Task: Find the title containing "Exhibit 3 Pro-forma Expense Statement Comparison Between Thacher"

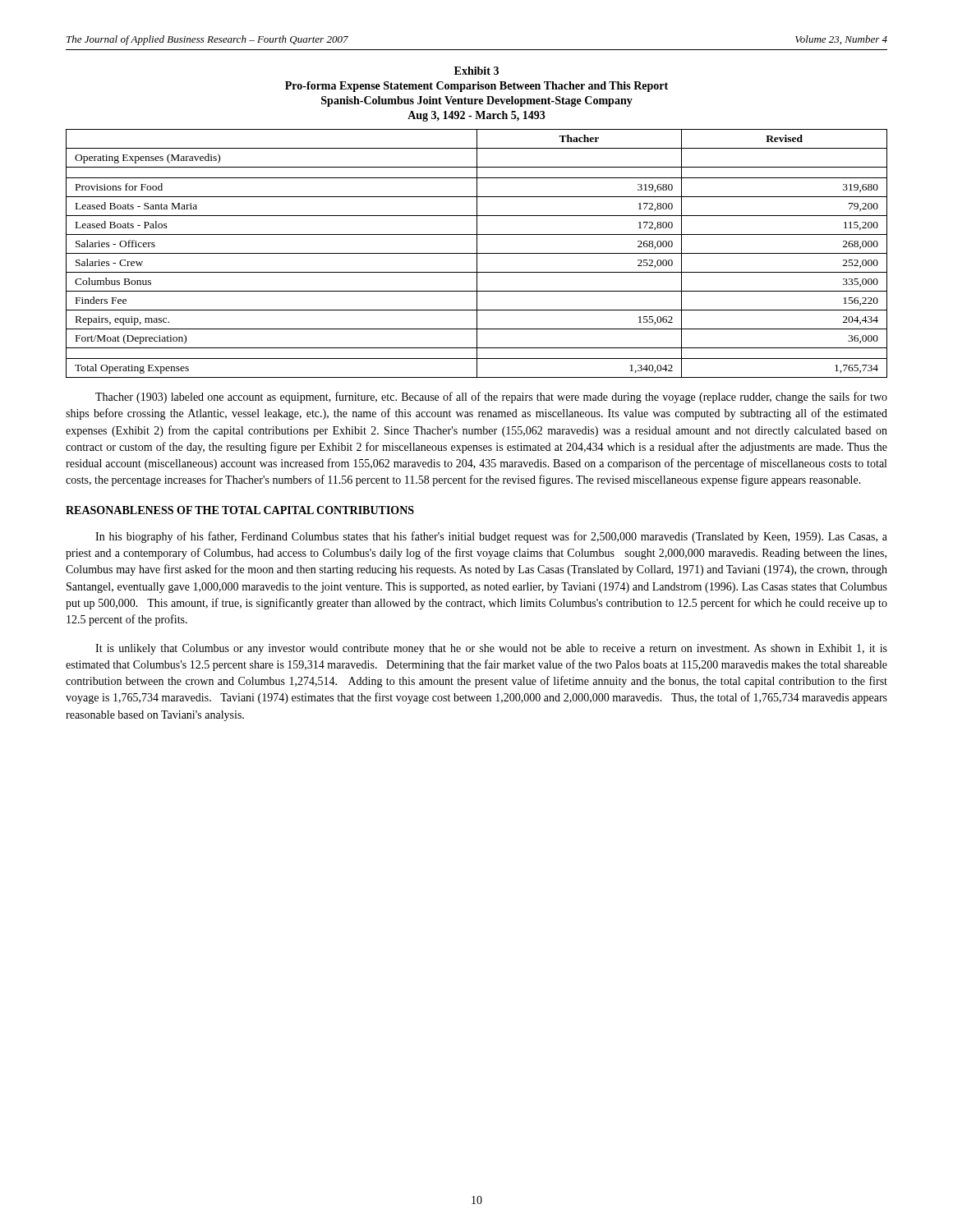Action: pyautogui.click(x=476, y=94)
